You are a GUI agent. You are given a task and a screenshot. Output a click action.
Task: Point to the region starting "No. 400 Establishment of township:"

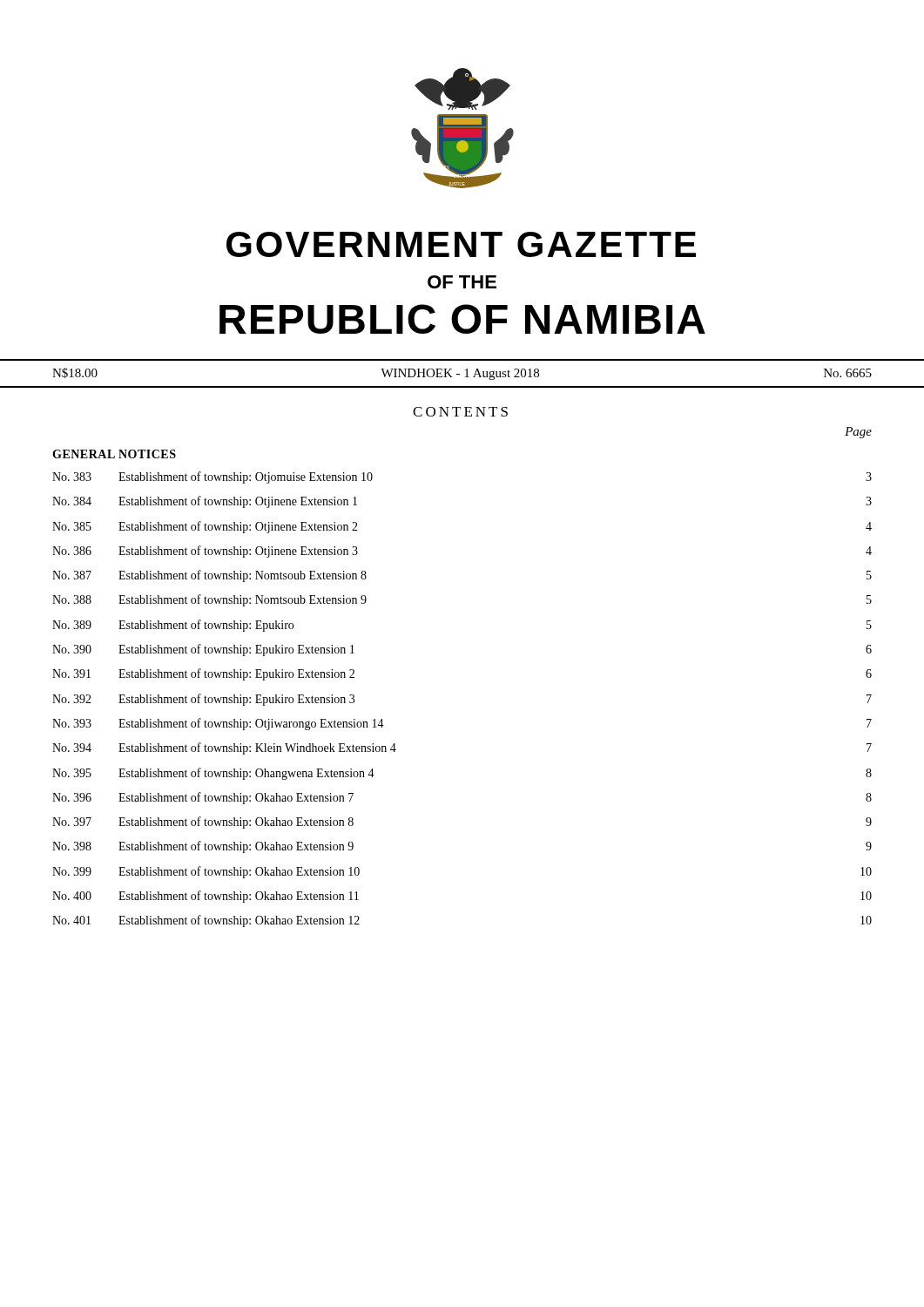(x=81, y=896)
